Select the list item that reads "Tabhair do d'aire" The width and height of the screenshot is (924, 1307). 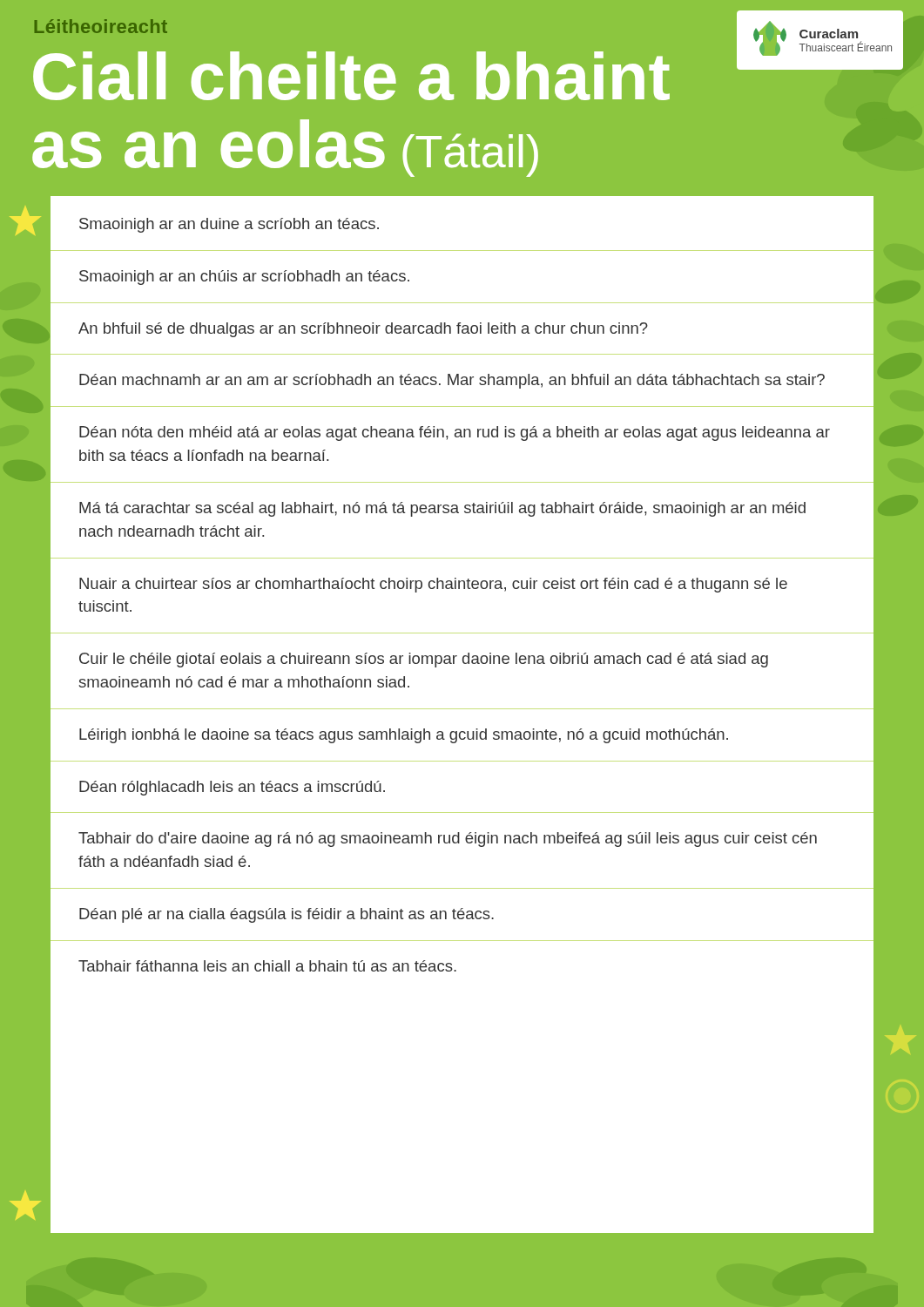(x=448, y=850)
